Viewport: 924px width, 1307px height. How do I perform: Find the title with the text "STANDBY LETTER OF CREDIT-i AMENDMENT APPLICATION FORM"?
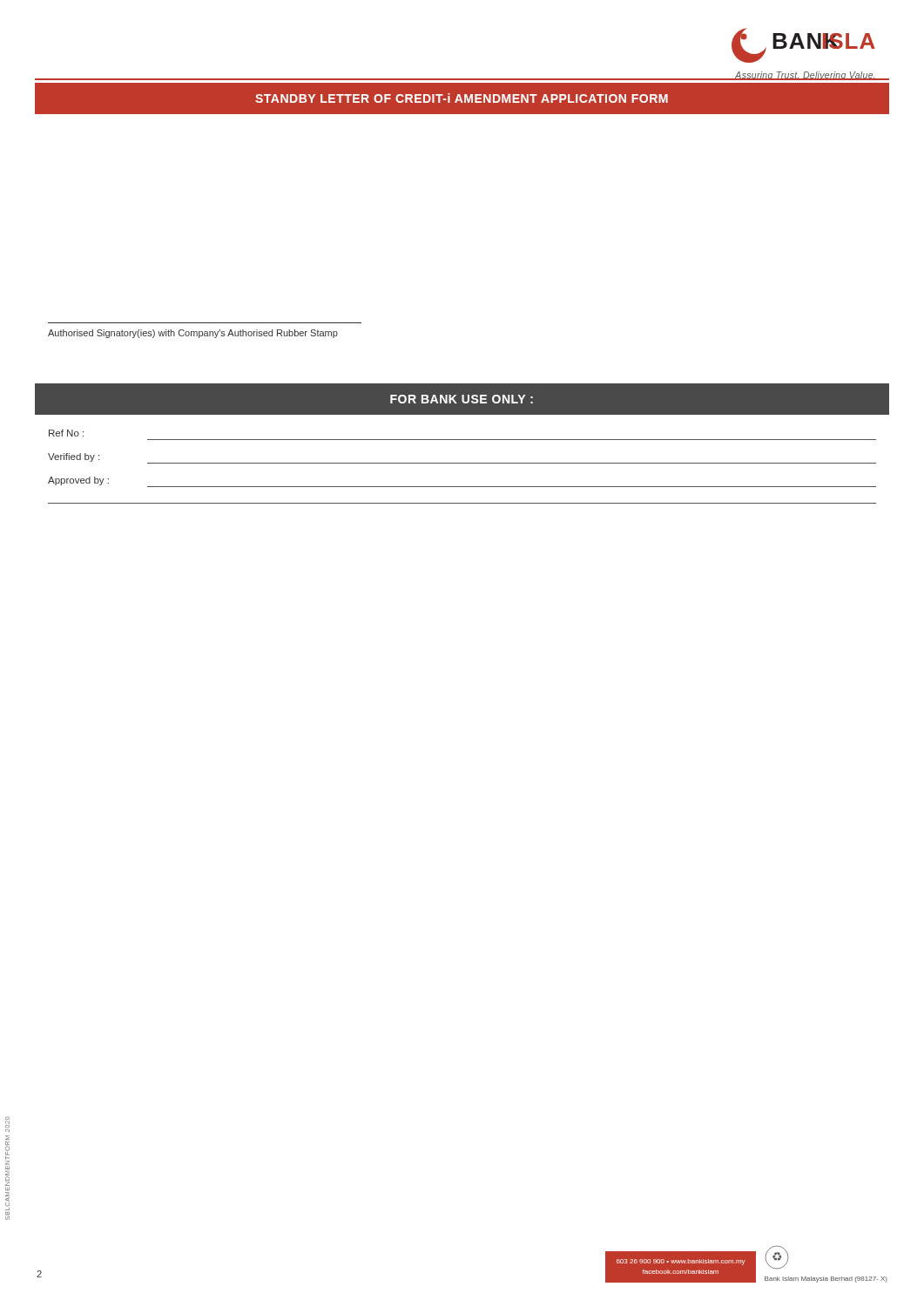click(x=462, y=98)
